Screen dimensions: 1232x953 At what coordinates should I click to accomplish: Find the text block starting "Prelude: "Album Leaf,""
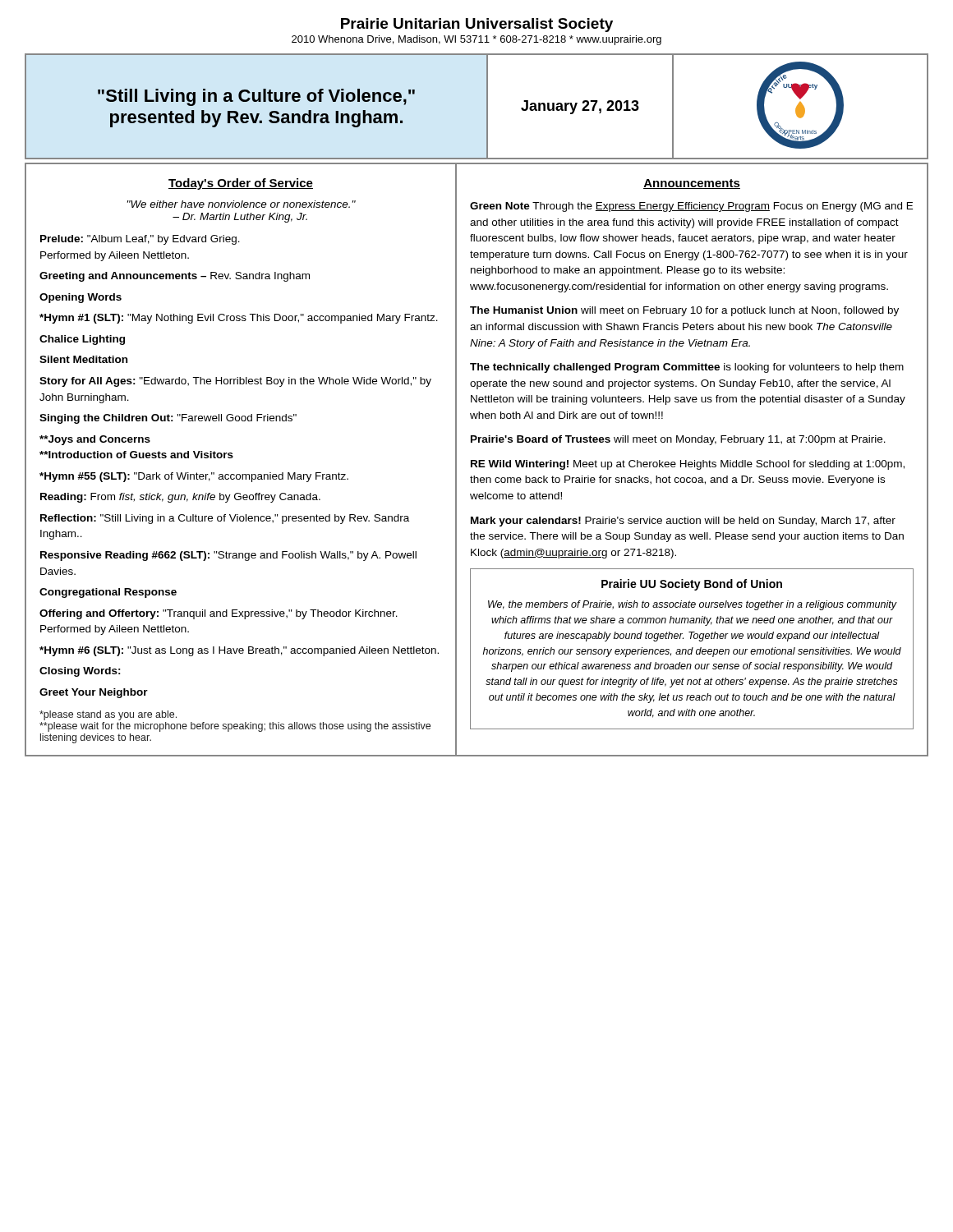click(140, 247)
